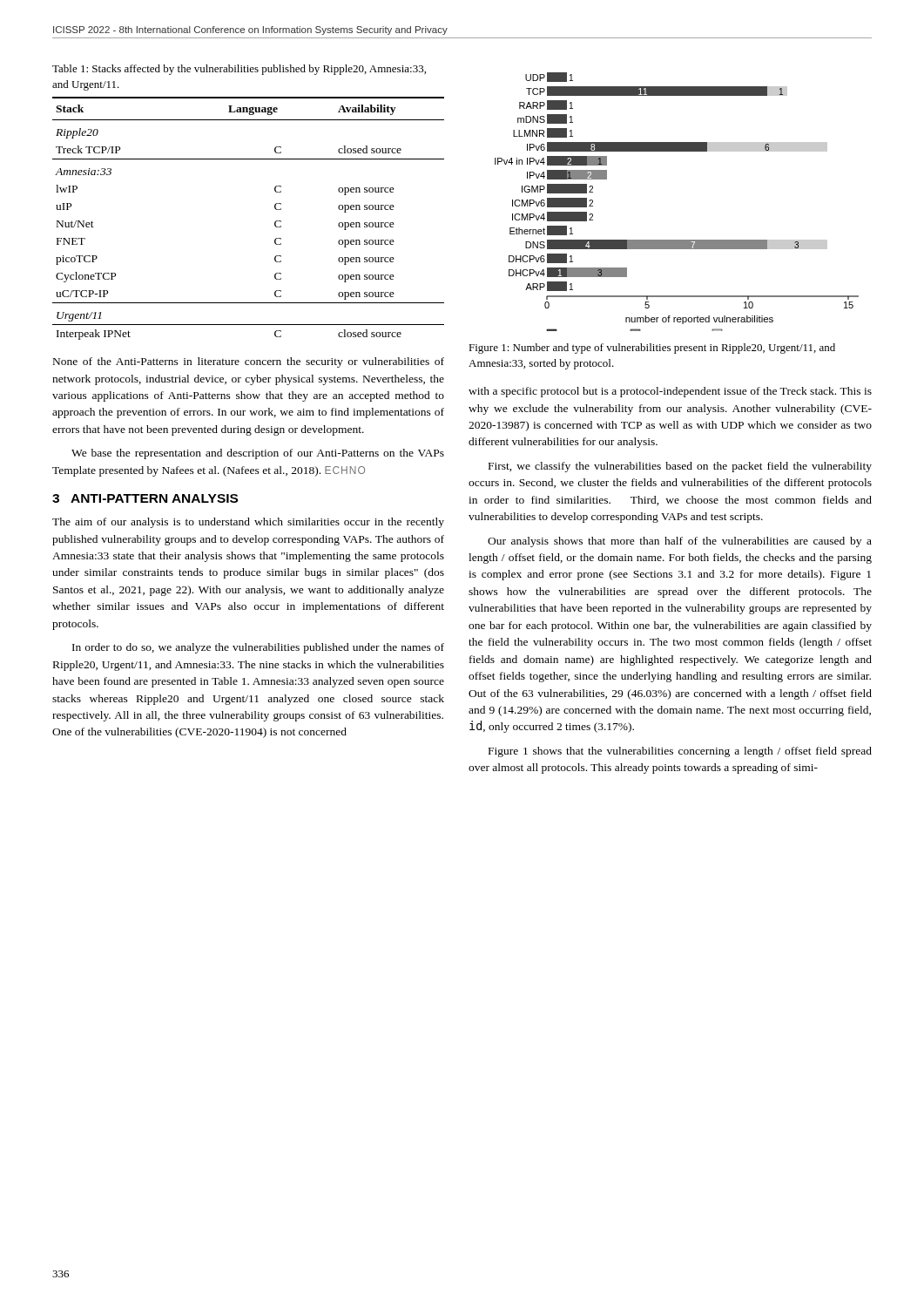Select the text block starting "None of the Anti-Patterns"
The height and width of the screenshot is (1307, 924).
click(x=248, y=395)
